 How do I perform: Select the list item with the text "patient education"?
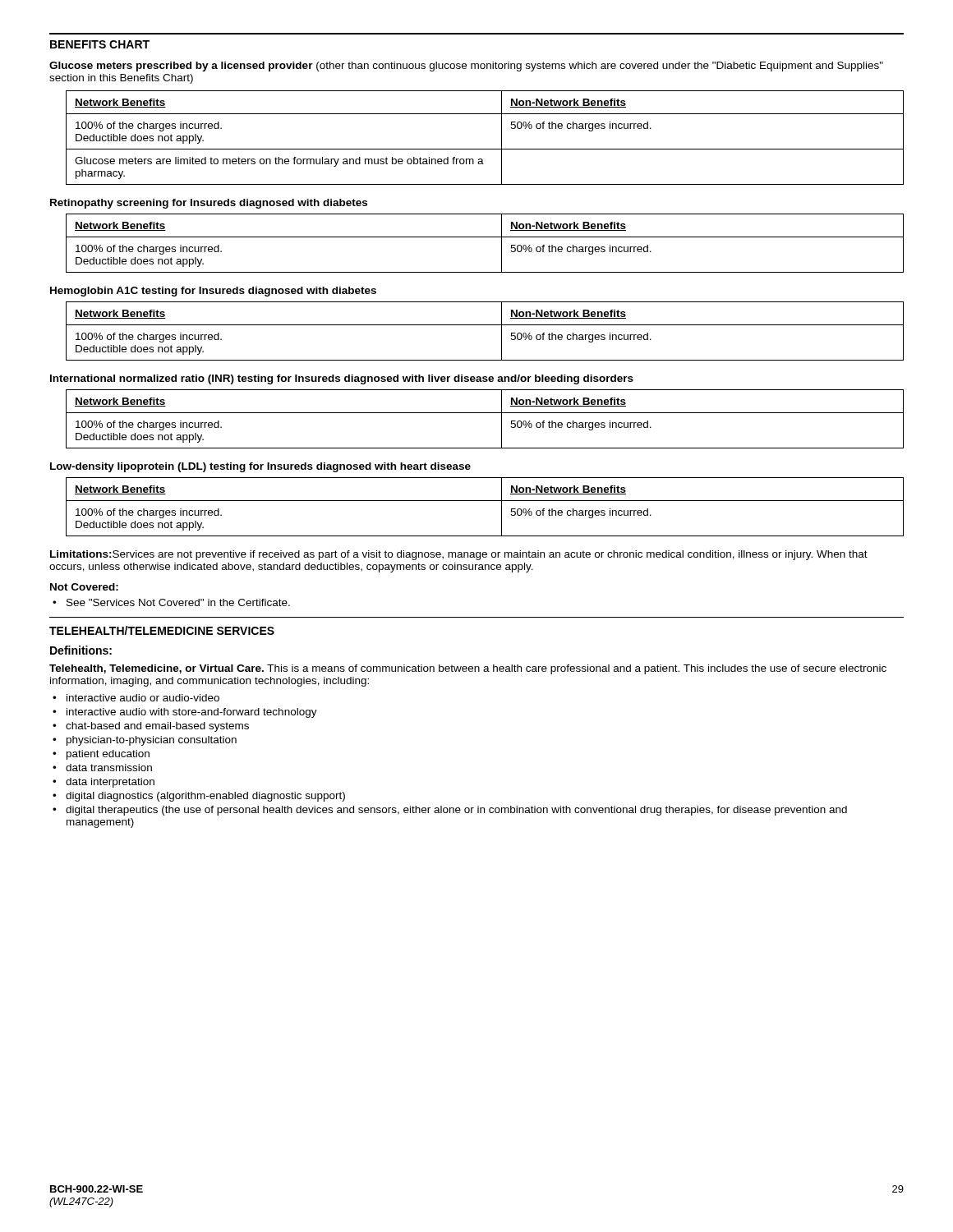[x=101, y=755]
